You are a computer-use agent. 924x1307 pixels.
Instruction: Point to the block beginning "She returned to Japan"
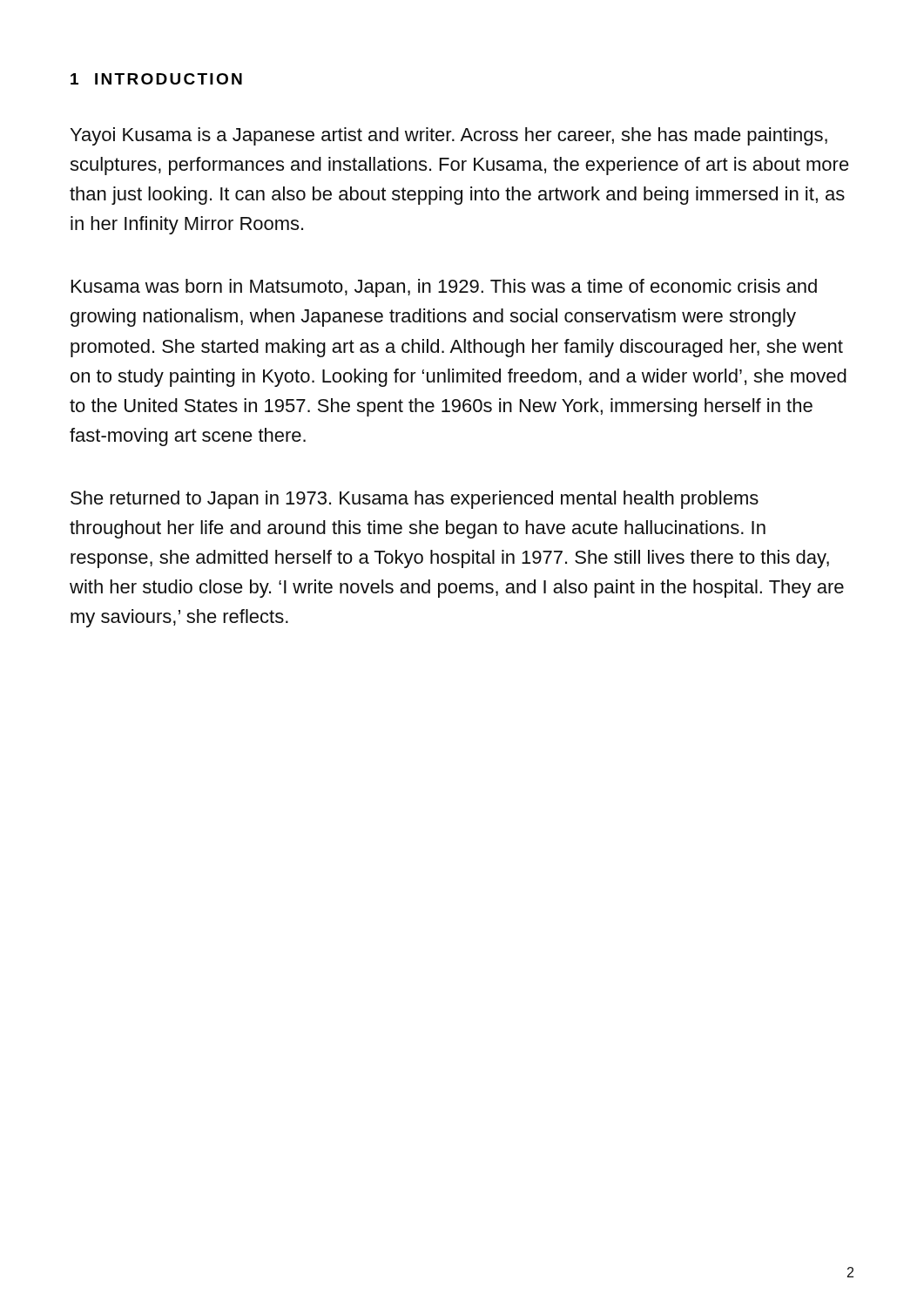click(x=457, y=557)
